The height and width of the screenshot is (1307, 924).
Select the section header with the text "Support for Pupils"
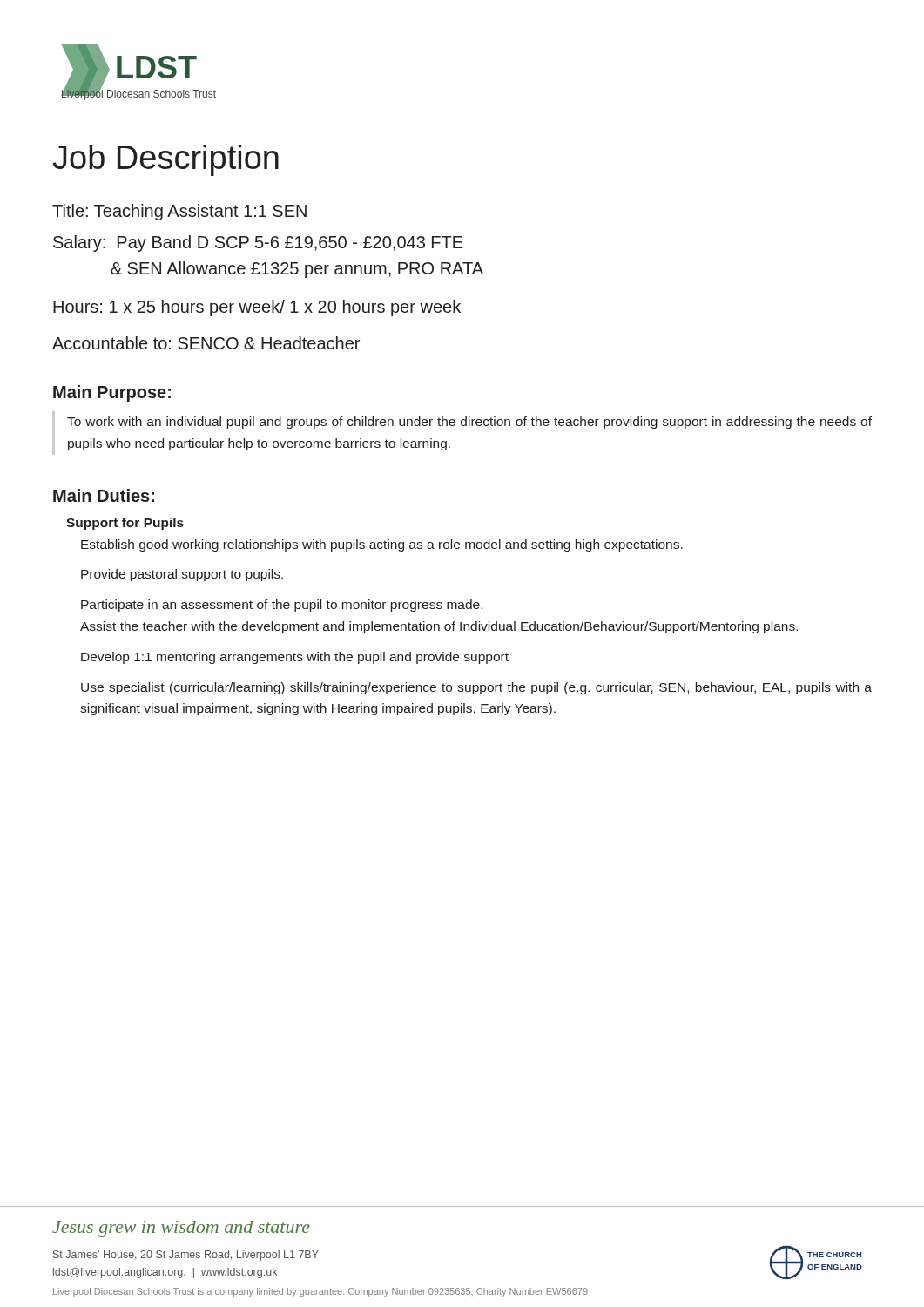pos(125,522)
